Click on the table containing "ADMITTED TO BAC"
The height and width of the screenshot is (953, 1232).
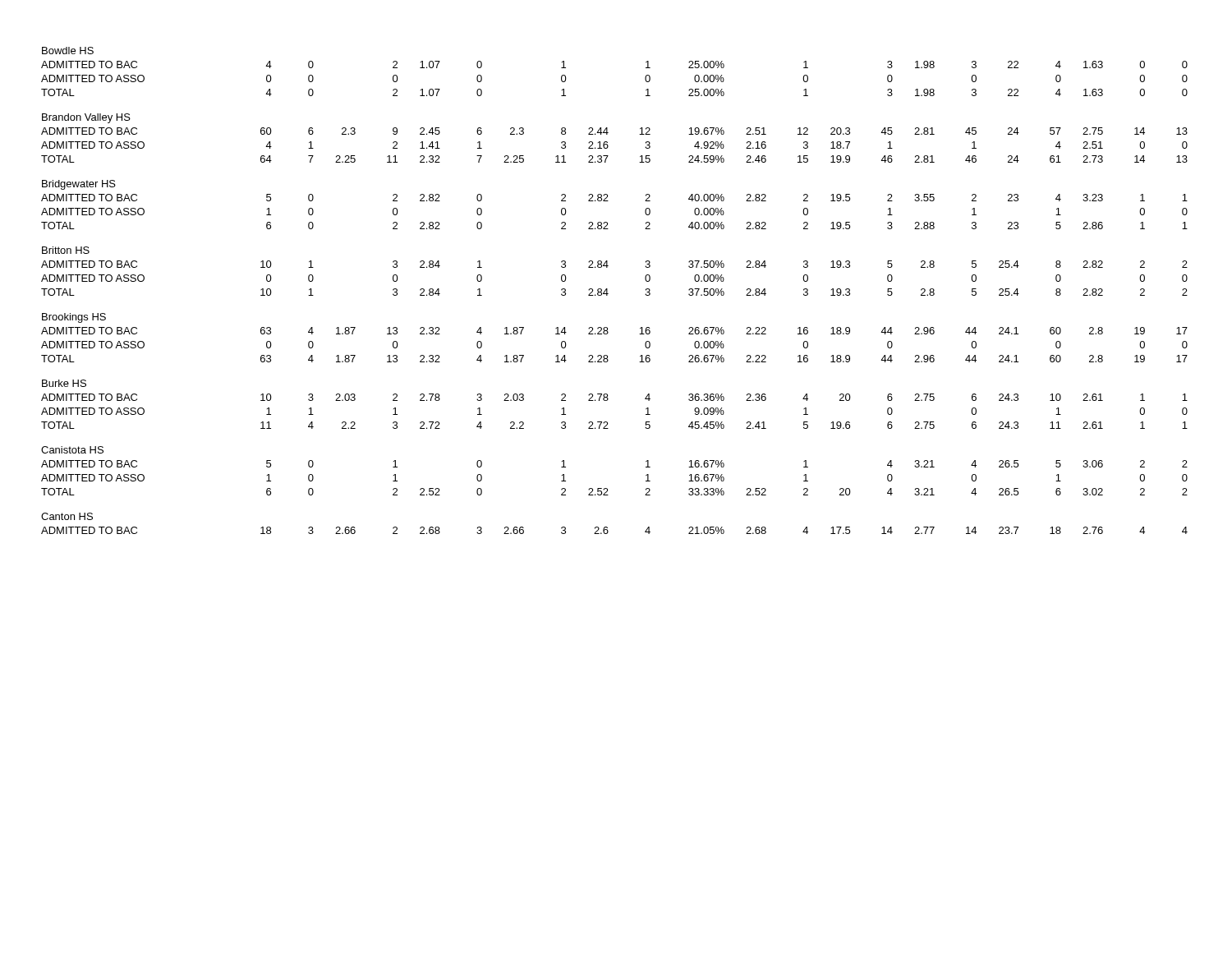[616, 285]
